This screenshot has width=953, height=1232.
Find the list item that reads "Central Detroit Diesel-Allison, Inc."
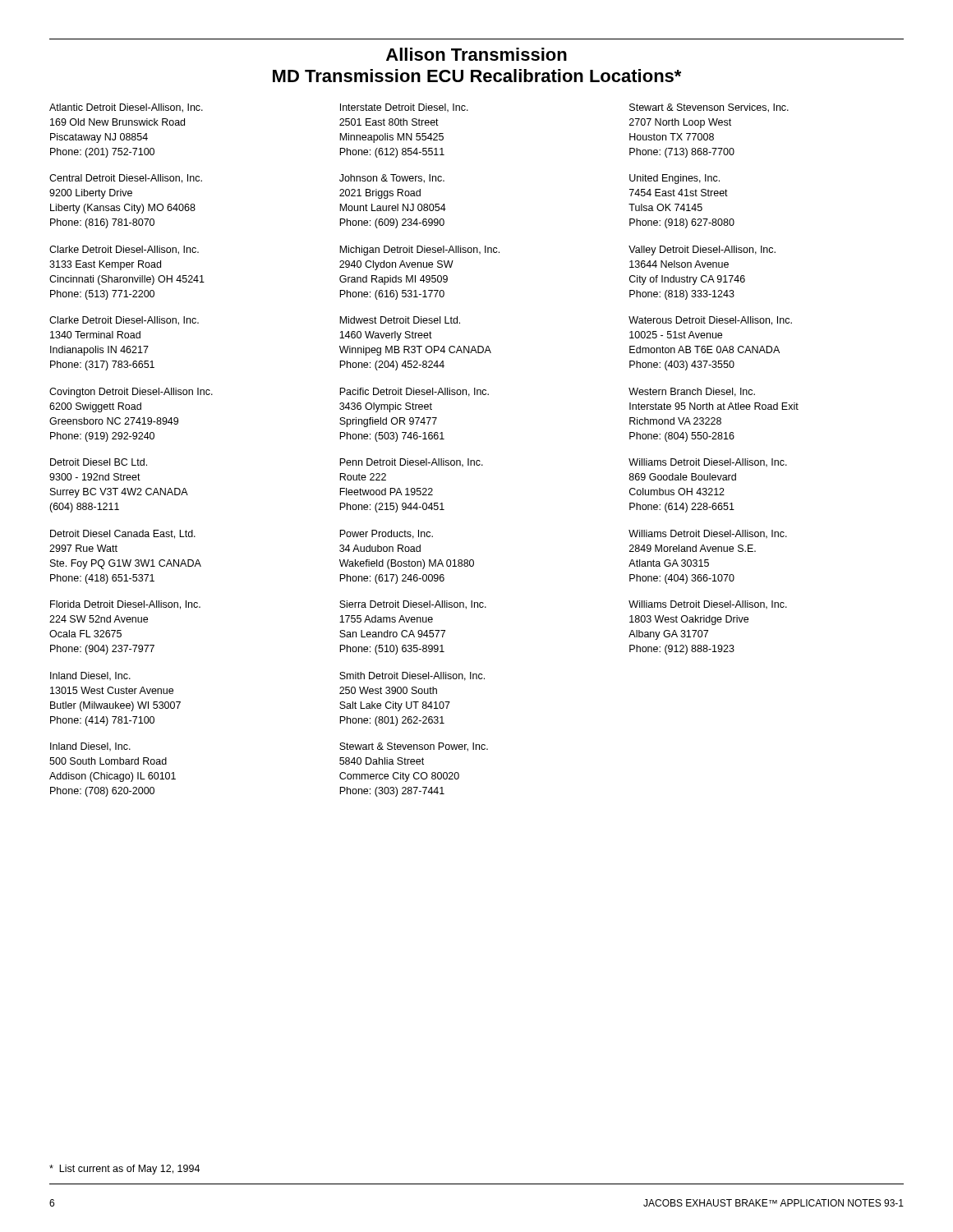126,201
